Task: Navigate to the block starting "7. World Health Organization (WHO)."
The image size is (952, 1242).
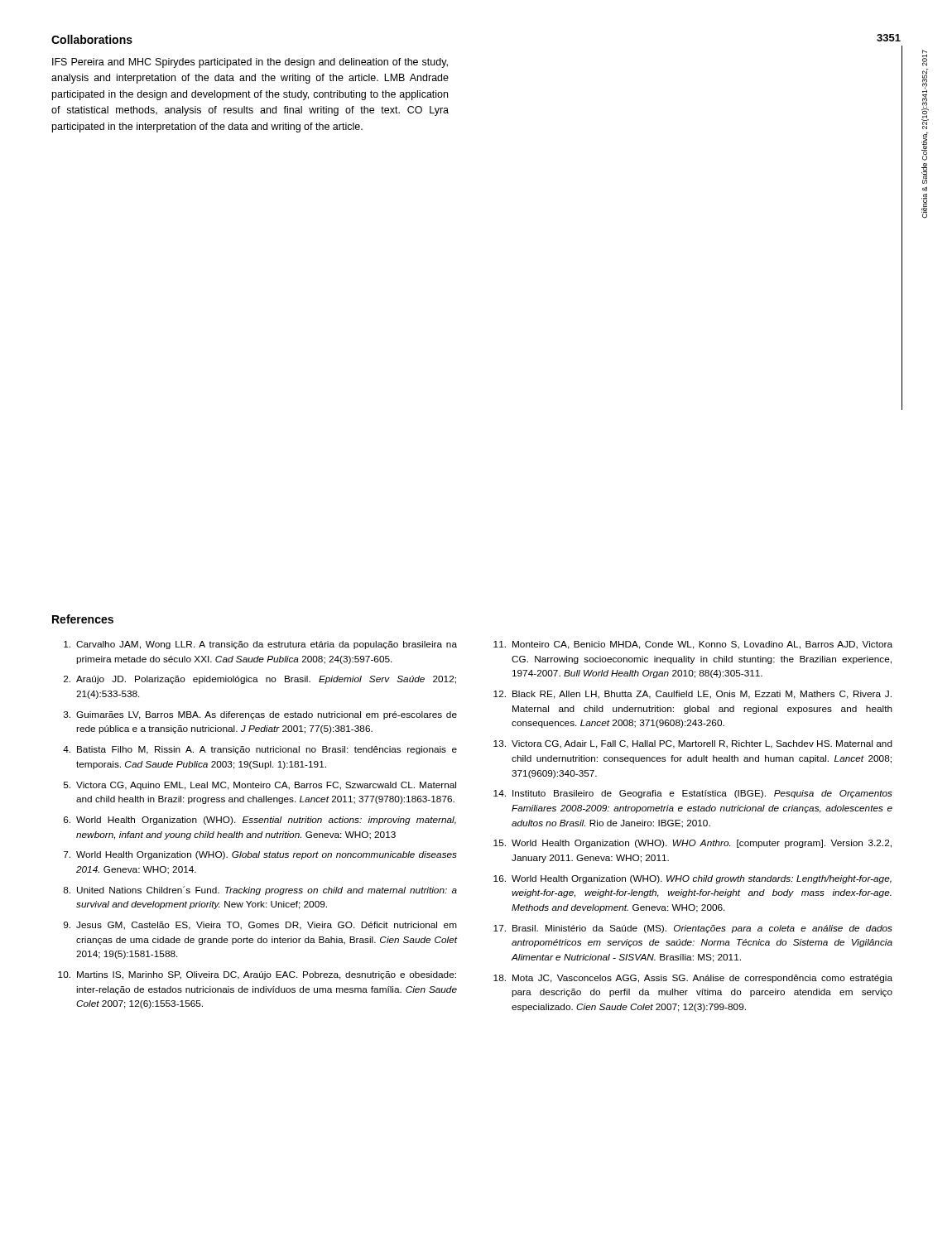Action: [254, 863]
